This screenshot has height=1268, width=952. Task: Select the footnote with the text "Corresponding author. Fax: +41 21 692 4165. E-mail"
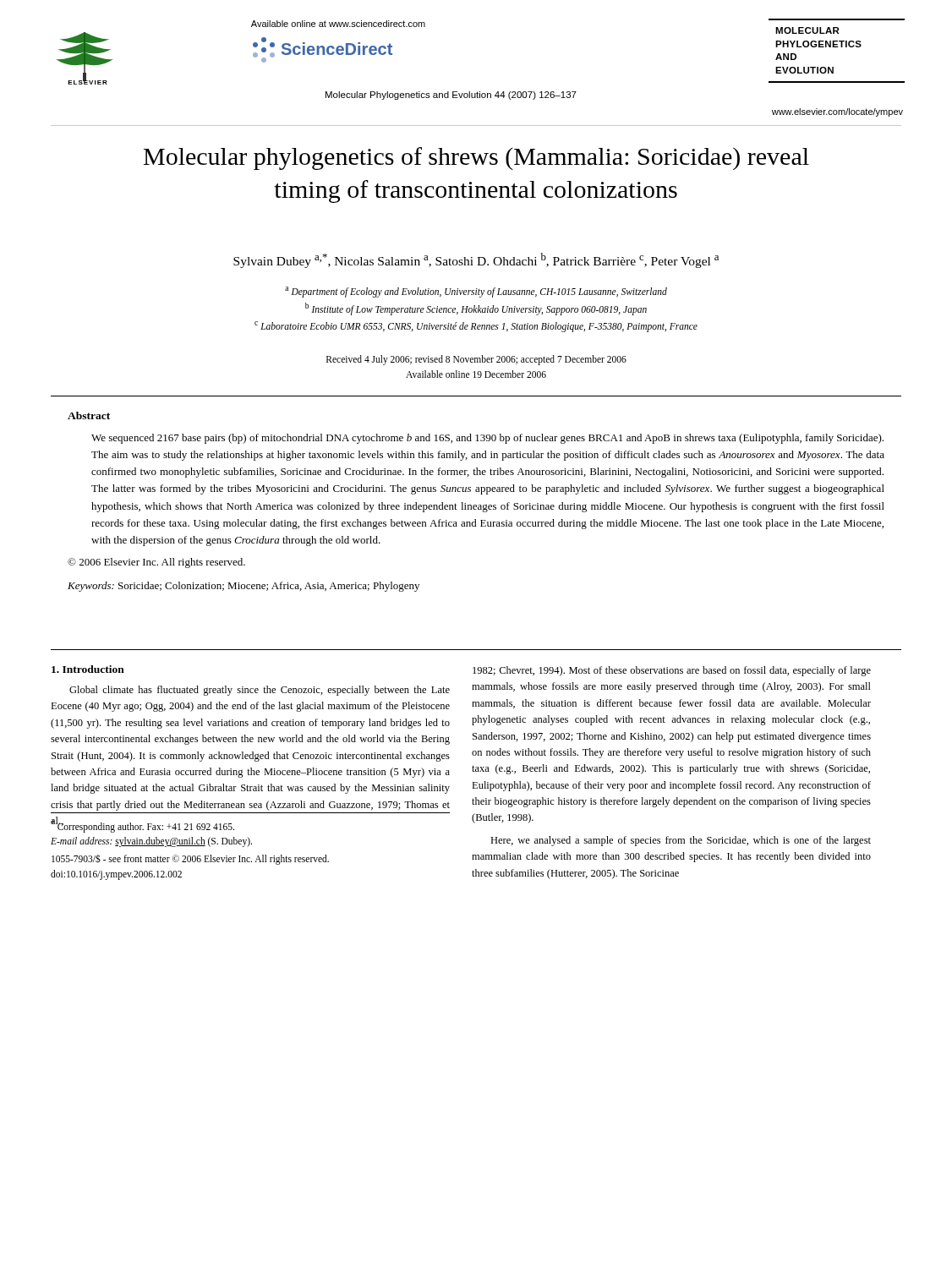coord(250,849)
